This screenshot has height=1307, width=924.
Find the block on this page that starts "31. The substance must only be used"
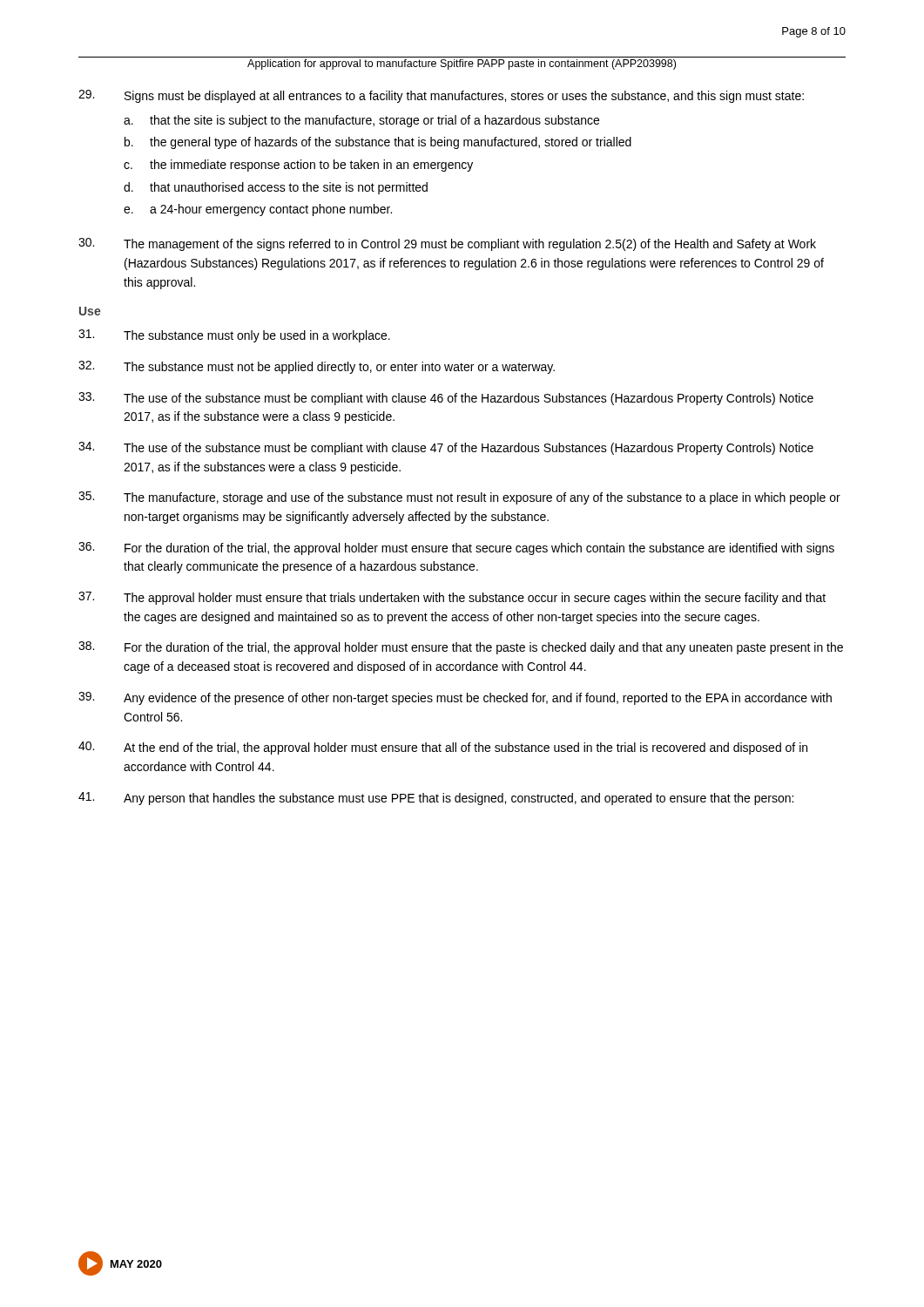(x=234, y=336)
